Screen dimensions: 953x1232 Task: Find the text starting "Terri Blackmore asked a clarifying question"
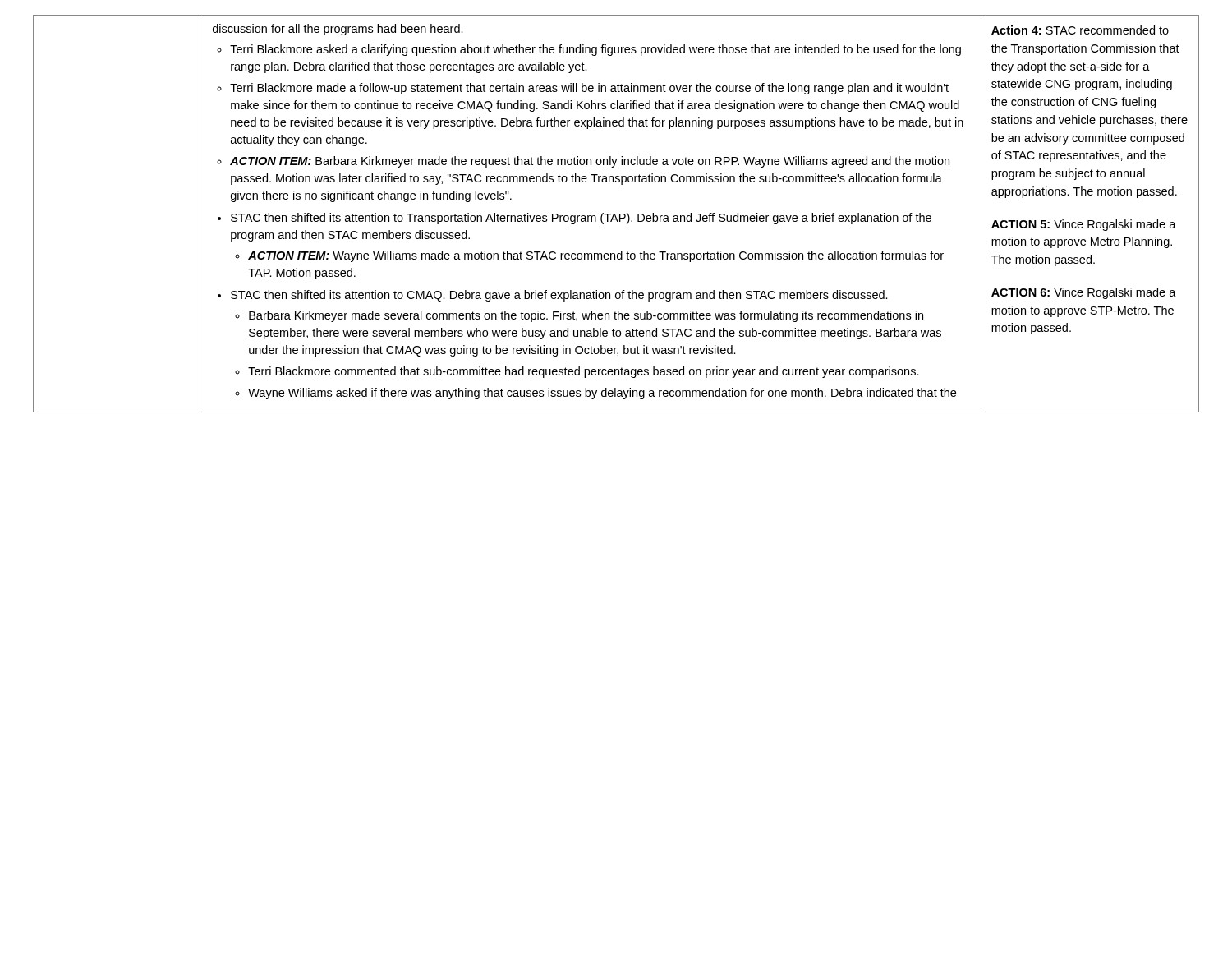[x=596, y=58]
